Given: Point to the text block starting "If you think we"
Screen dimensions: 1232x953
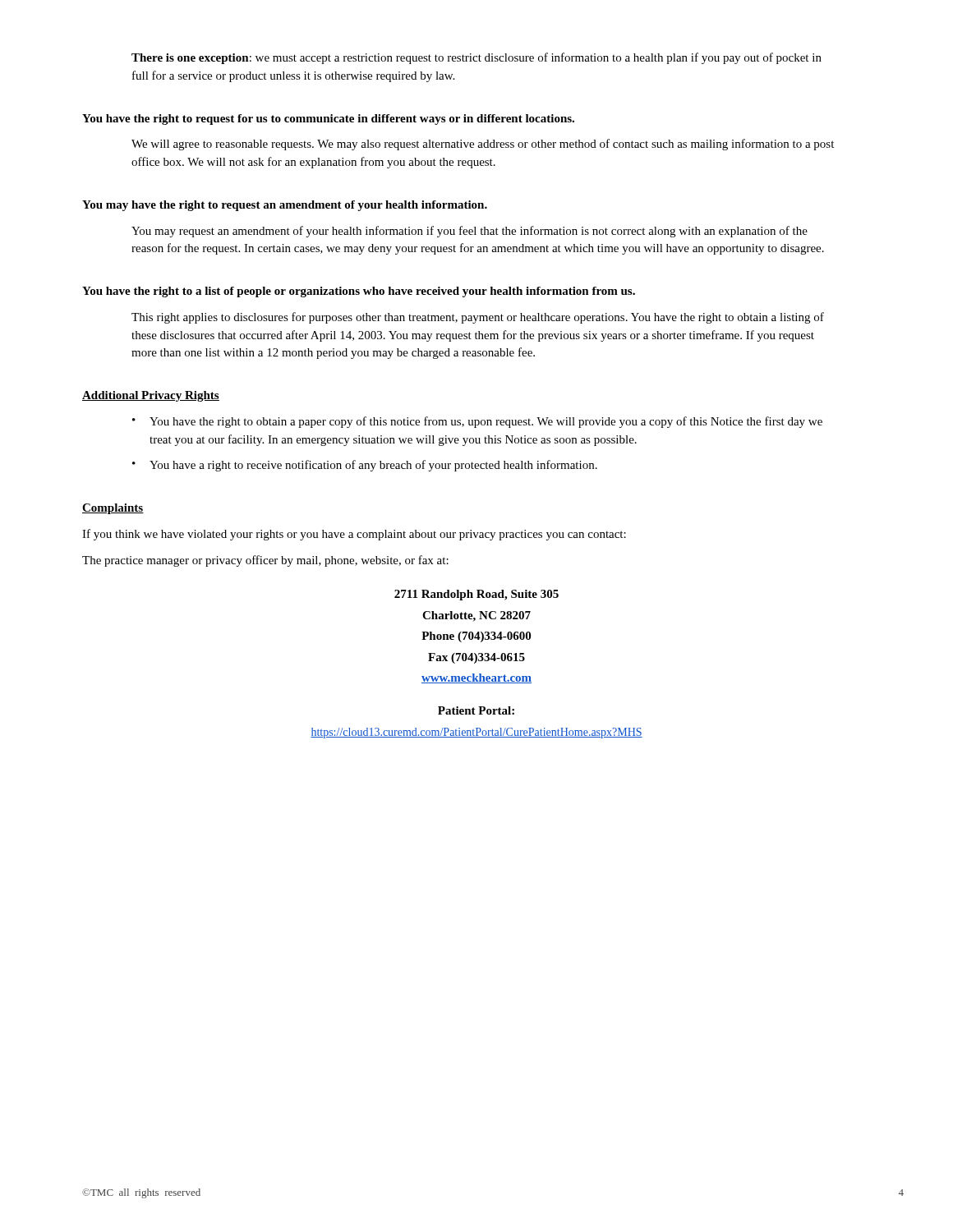Looking at the screenshot, I should tap(476, 534).
